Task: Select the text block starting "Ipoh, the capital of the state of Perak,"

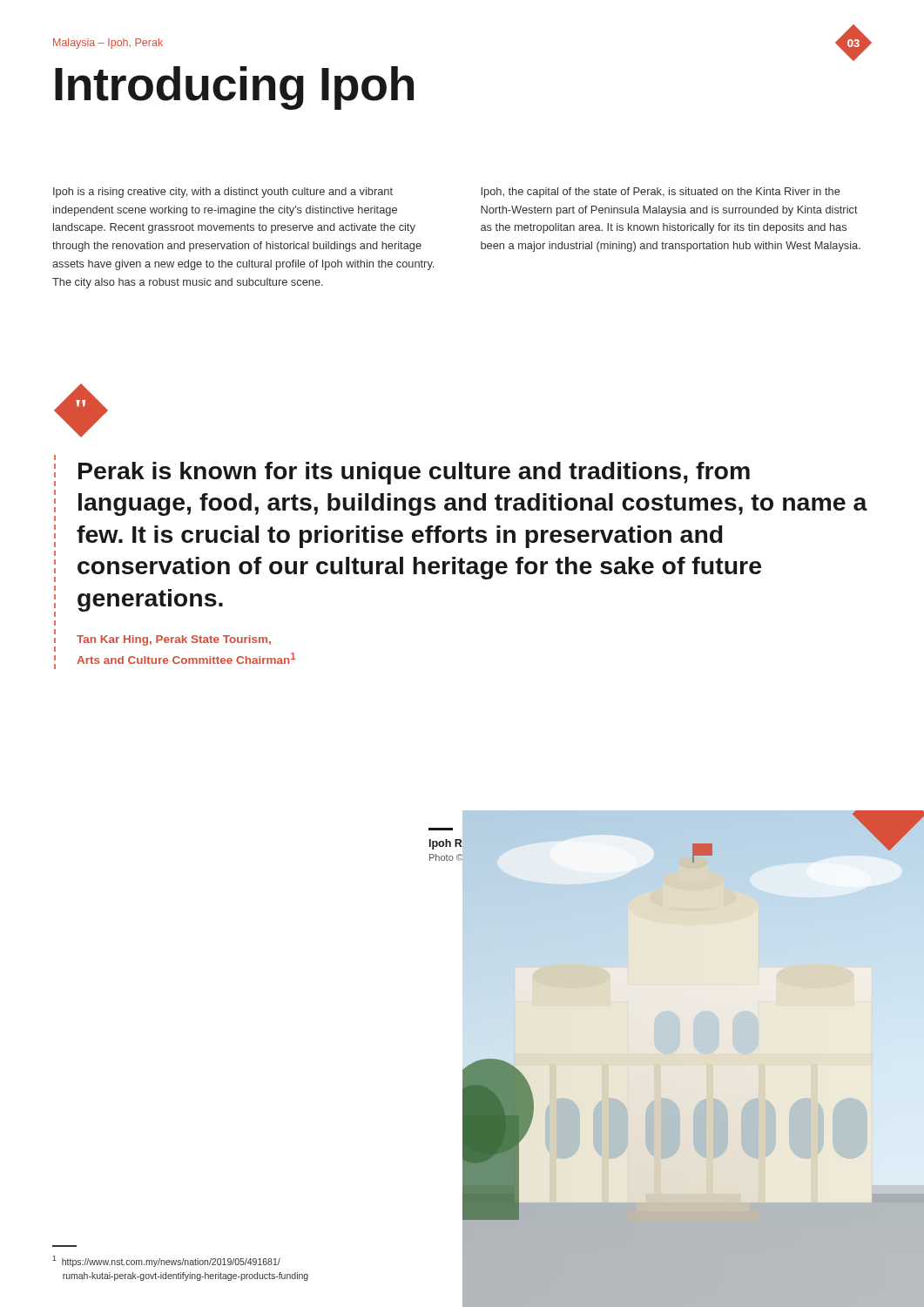Action: click(671, 218)
